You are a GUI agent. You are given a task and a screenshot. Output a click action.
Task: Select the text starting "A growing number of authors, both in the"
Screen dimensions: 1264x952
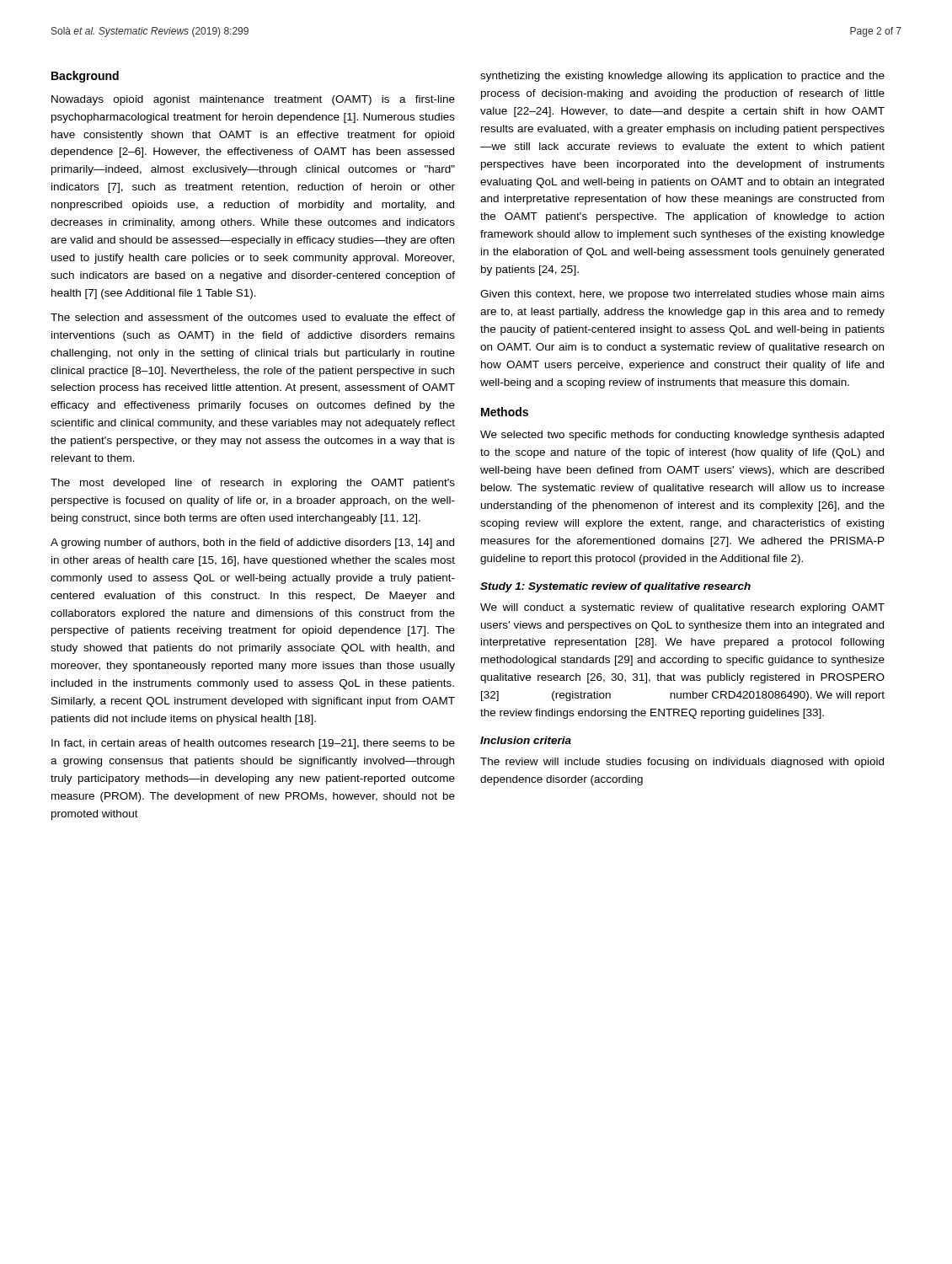[253, 631]
